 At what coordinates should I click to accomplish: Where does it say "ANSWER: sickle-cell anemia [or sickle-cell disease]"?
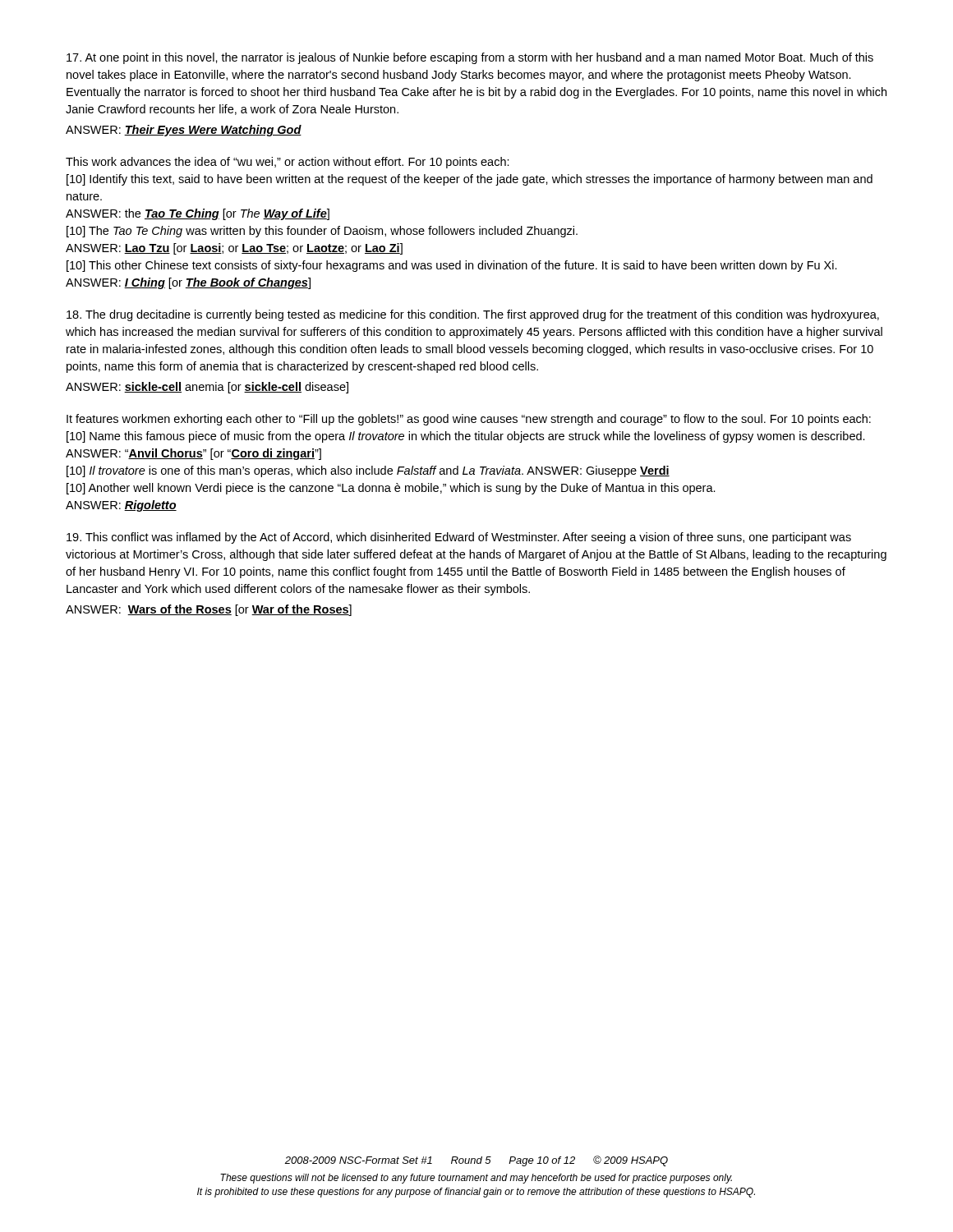pos(207,387)
